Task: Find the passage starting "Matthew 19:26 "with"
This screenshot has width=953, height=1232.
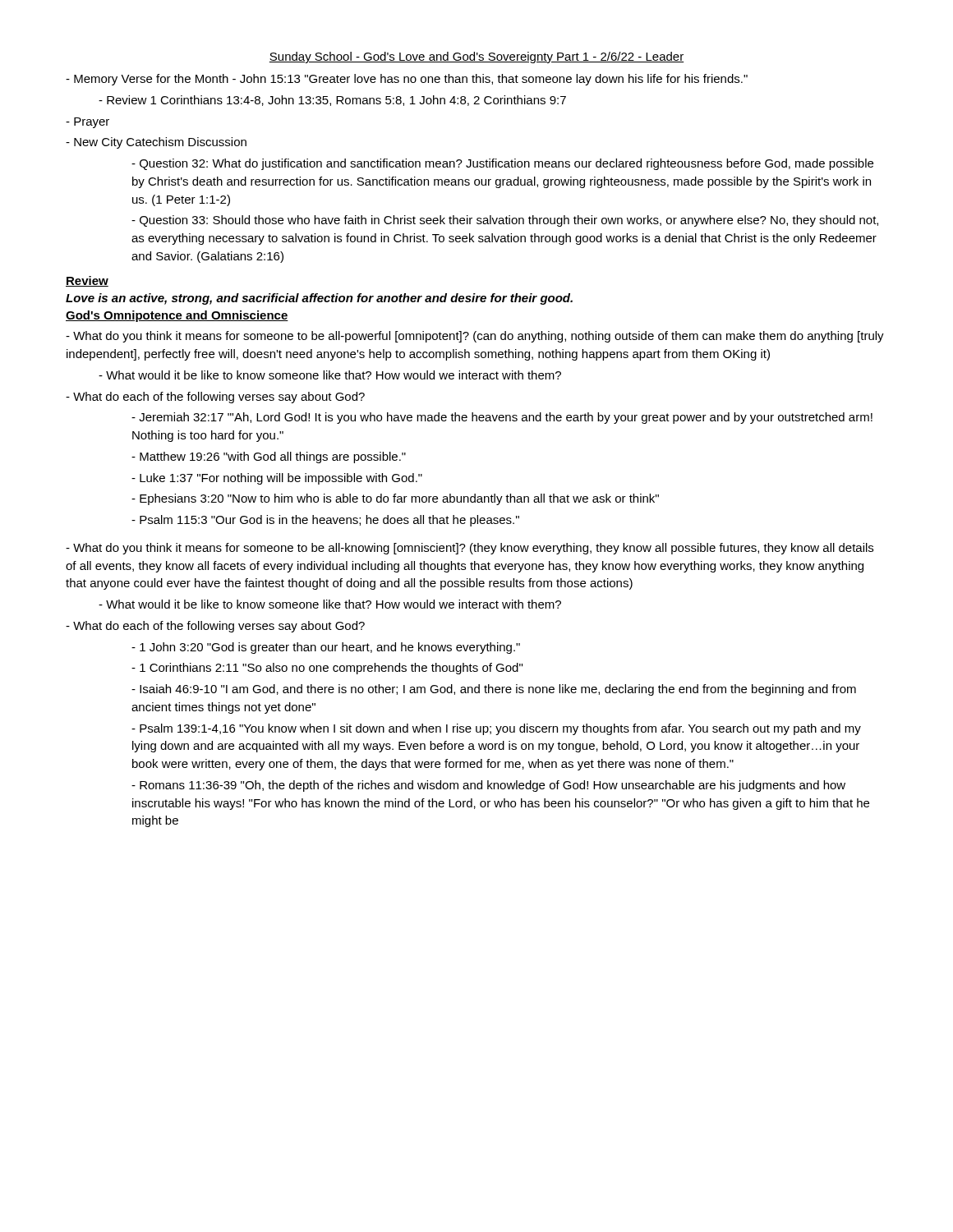Action: (269, 456)
